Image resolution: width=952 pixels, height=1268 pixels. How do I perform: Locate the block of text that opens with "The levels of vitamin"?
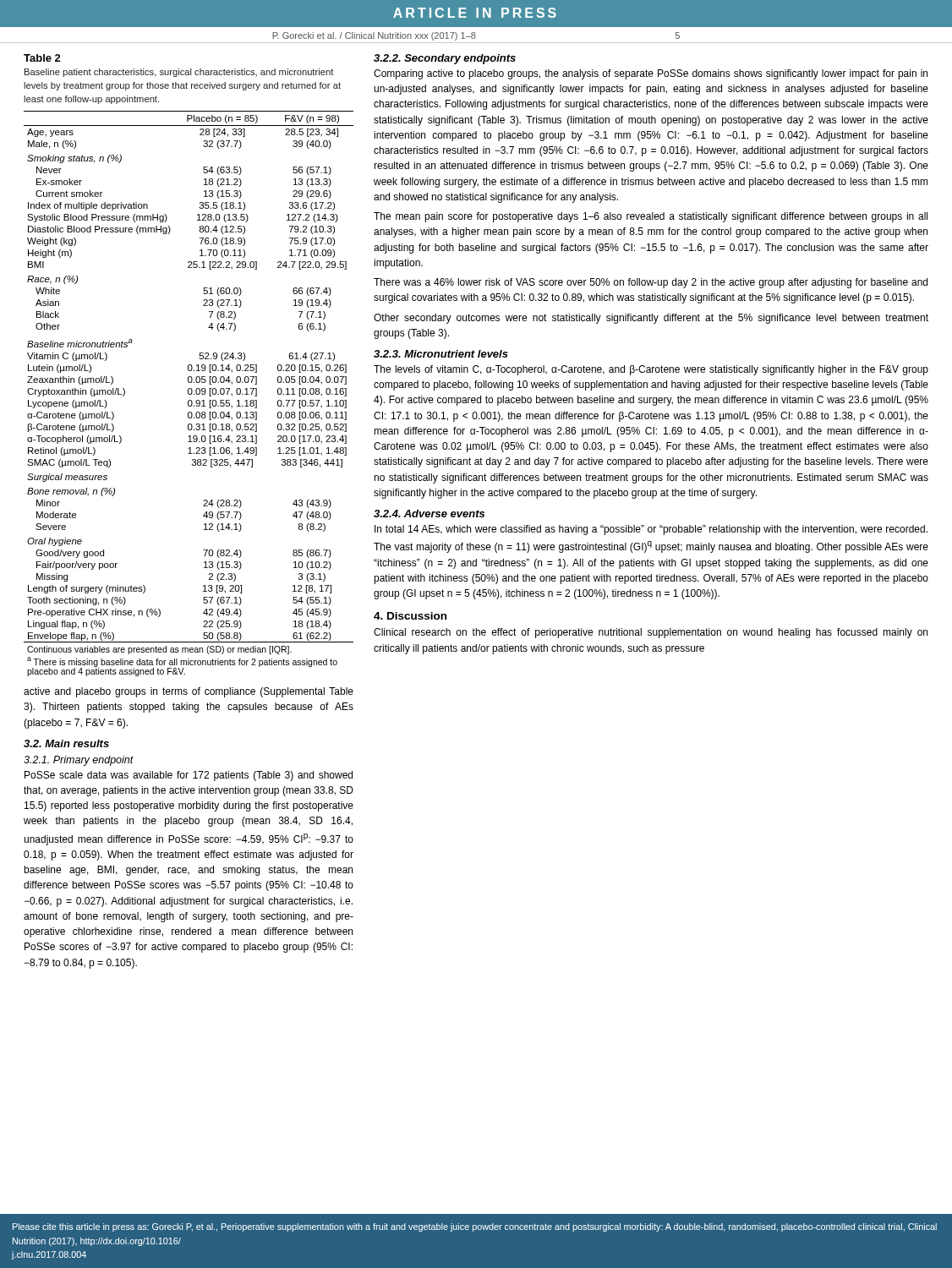(651, 431)
